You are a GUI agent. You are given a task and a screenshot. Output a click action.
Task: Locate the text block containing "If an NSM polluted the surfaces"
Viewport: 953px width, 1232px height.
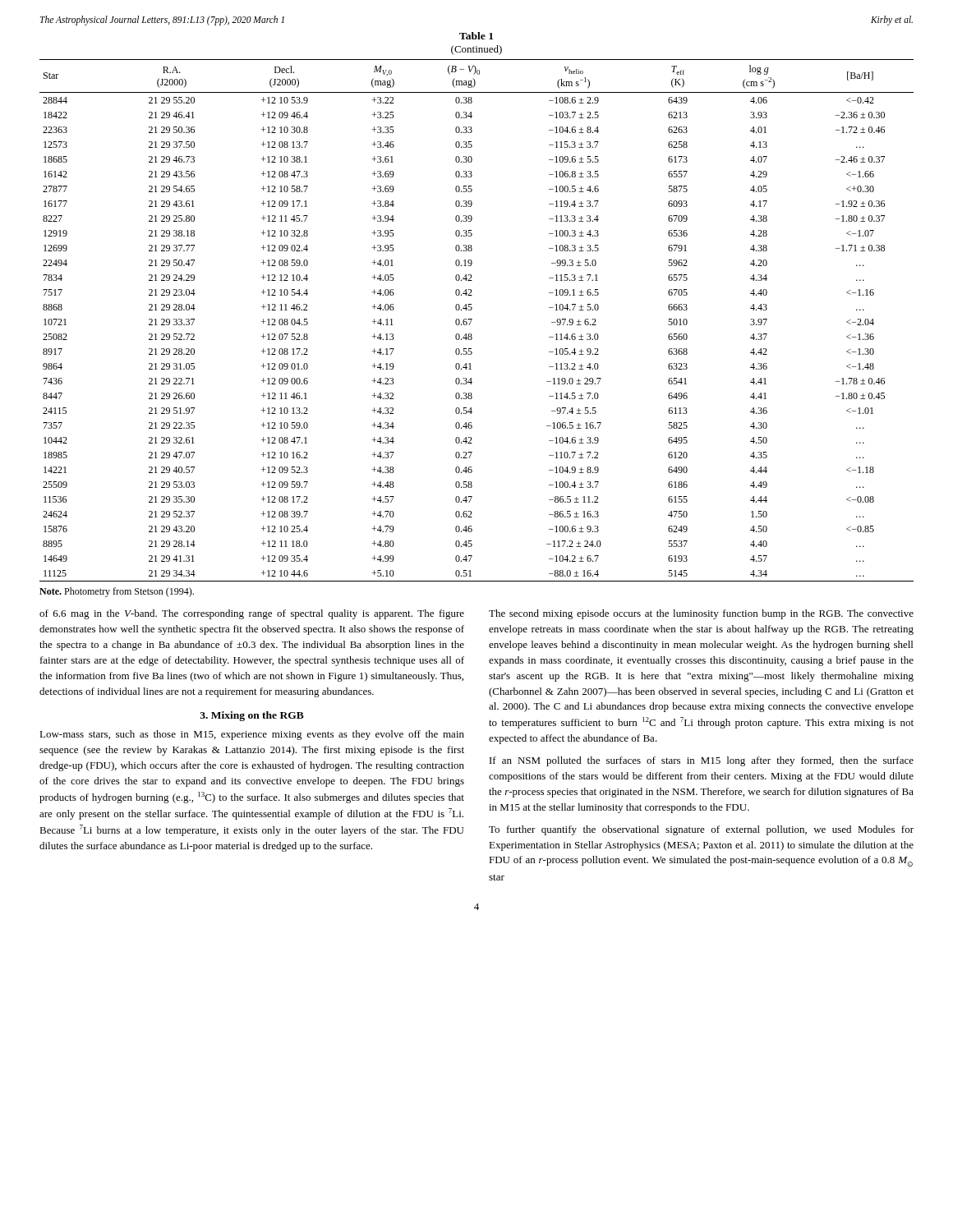[x=701, y=784]
